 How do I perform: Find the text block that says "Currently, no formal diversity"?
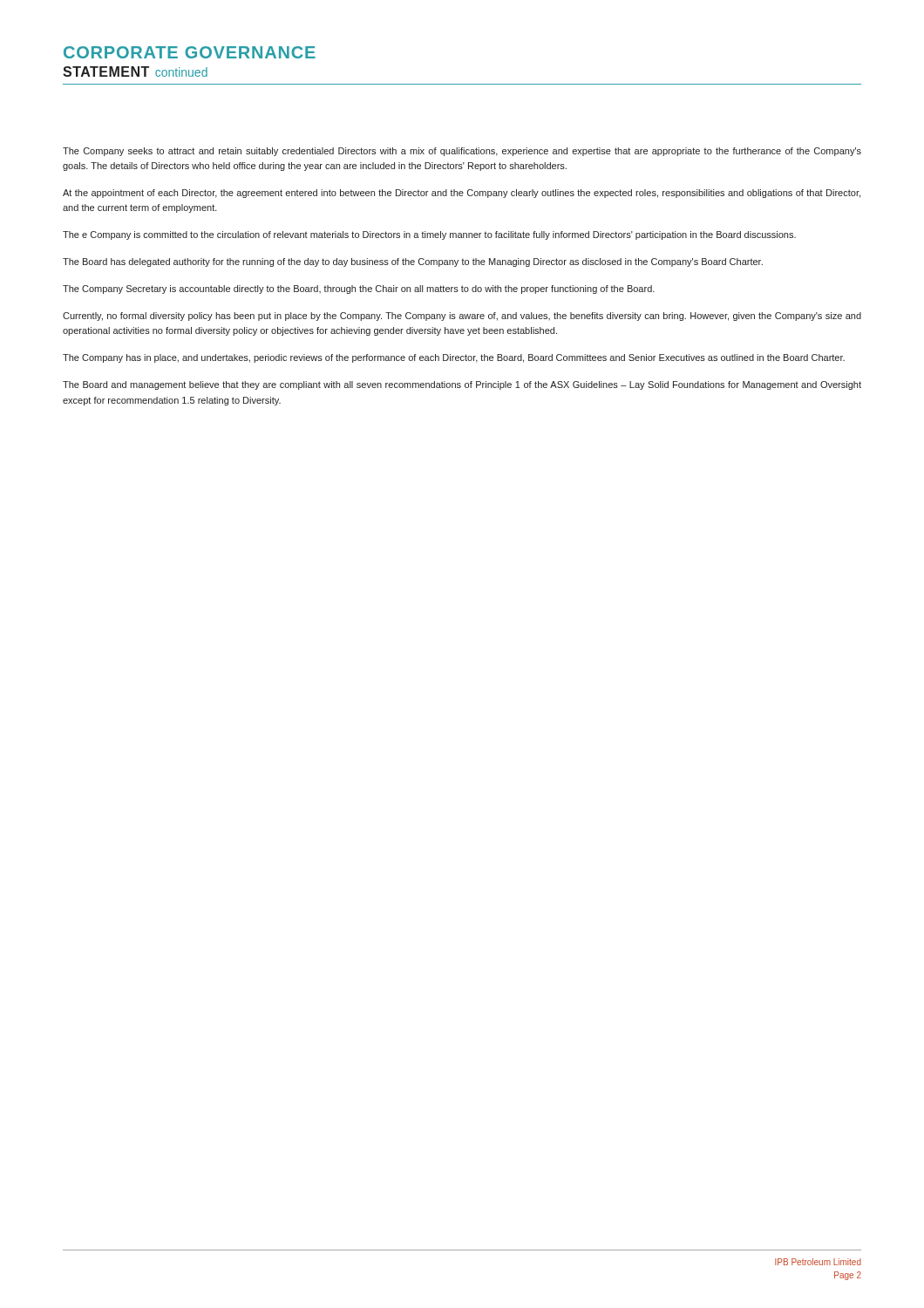point(462,323)
